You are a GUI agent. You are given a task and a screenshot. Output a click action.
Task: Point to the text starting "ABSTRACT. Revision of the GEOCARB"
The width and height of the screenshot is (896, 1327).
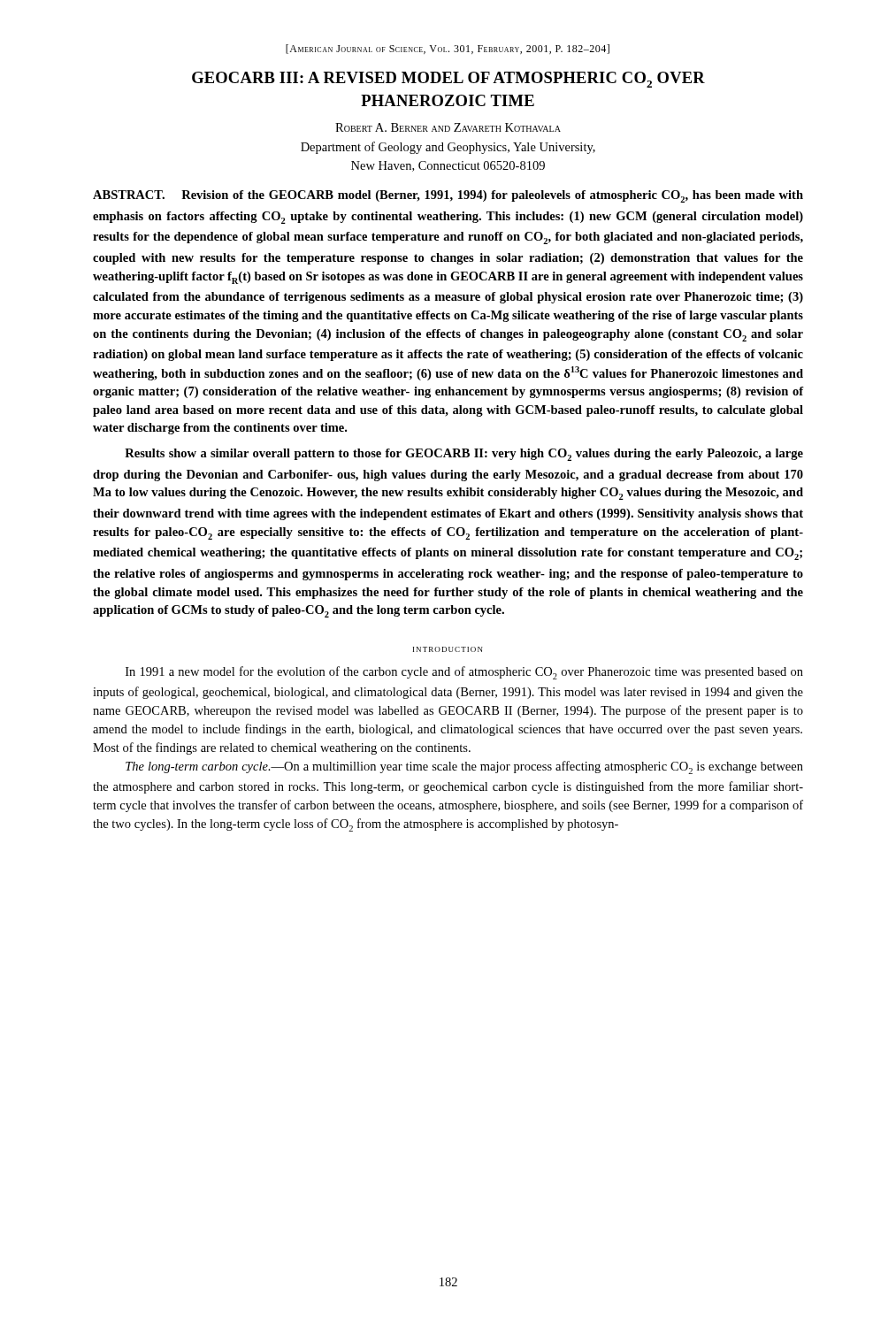tap(448, 404)
